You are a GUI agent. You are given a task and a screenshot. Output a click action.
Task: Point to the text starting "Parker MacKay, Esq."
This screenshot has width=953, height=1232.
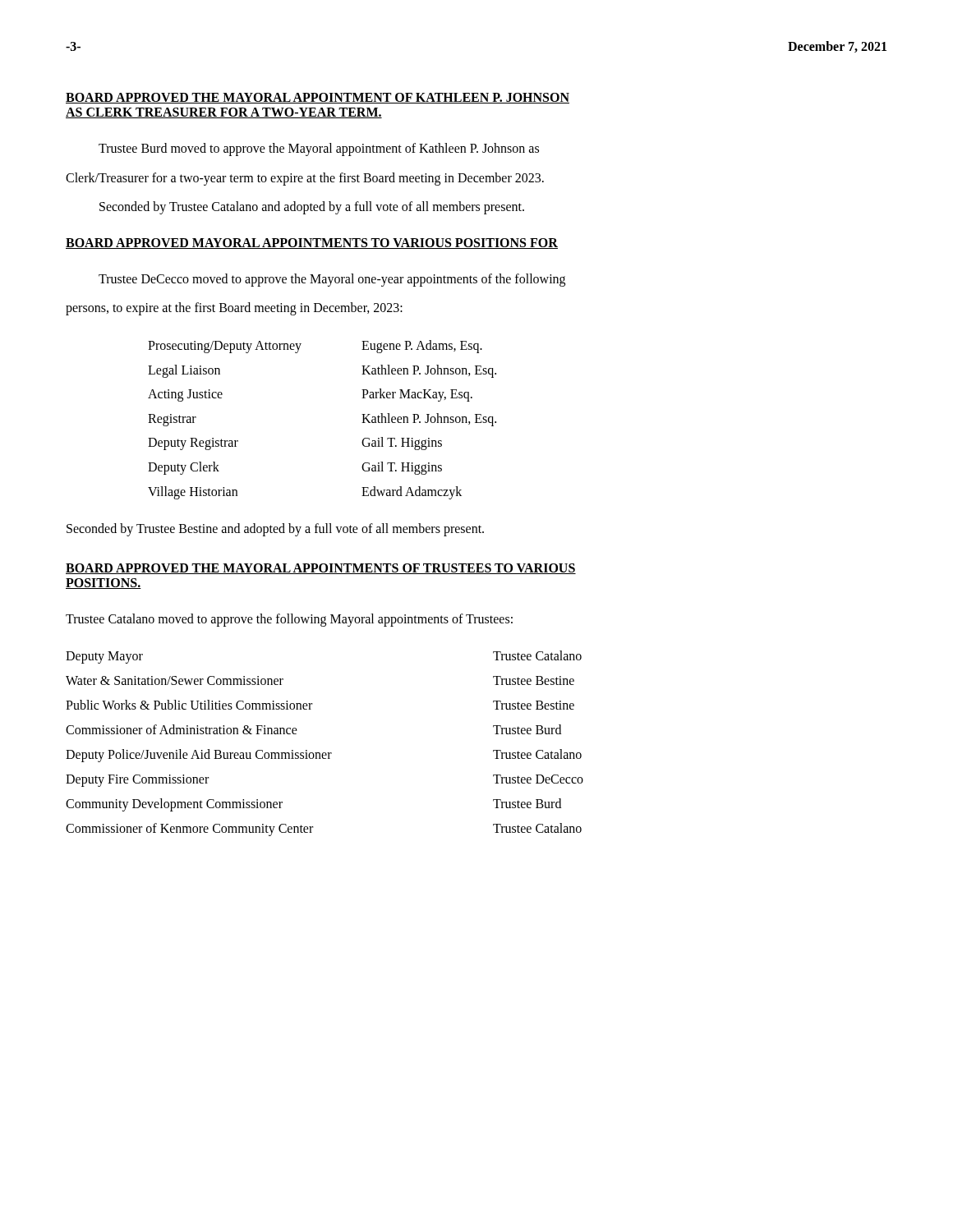pos(417,394)
